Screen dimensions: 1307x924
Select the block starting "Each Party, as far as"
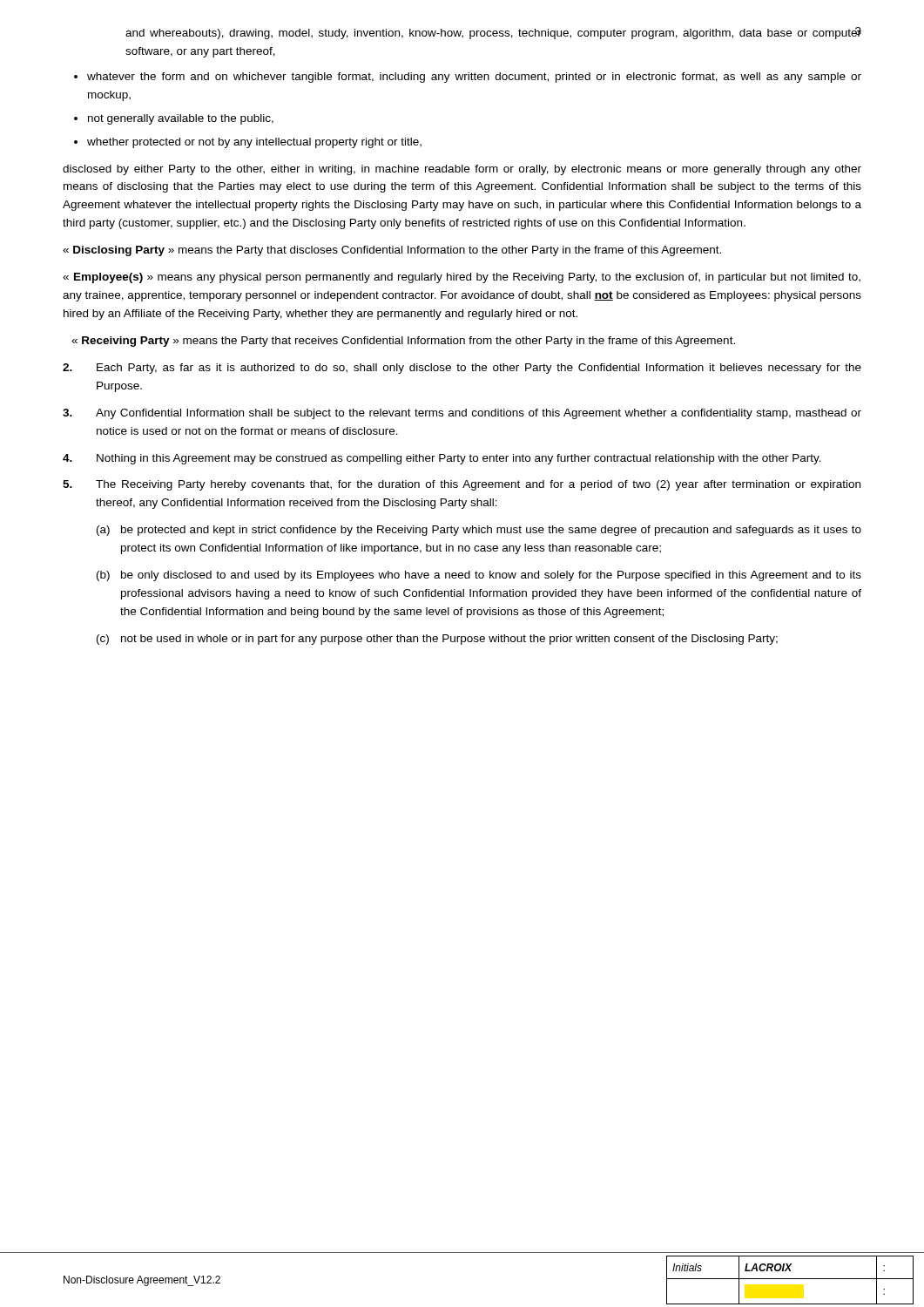tap(462, 377)
